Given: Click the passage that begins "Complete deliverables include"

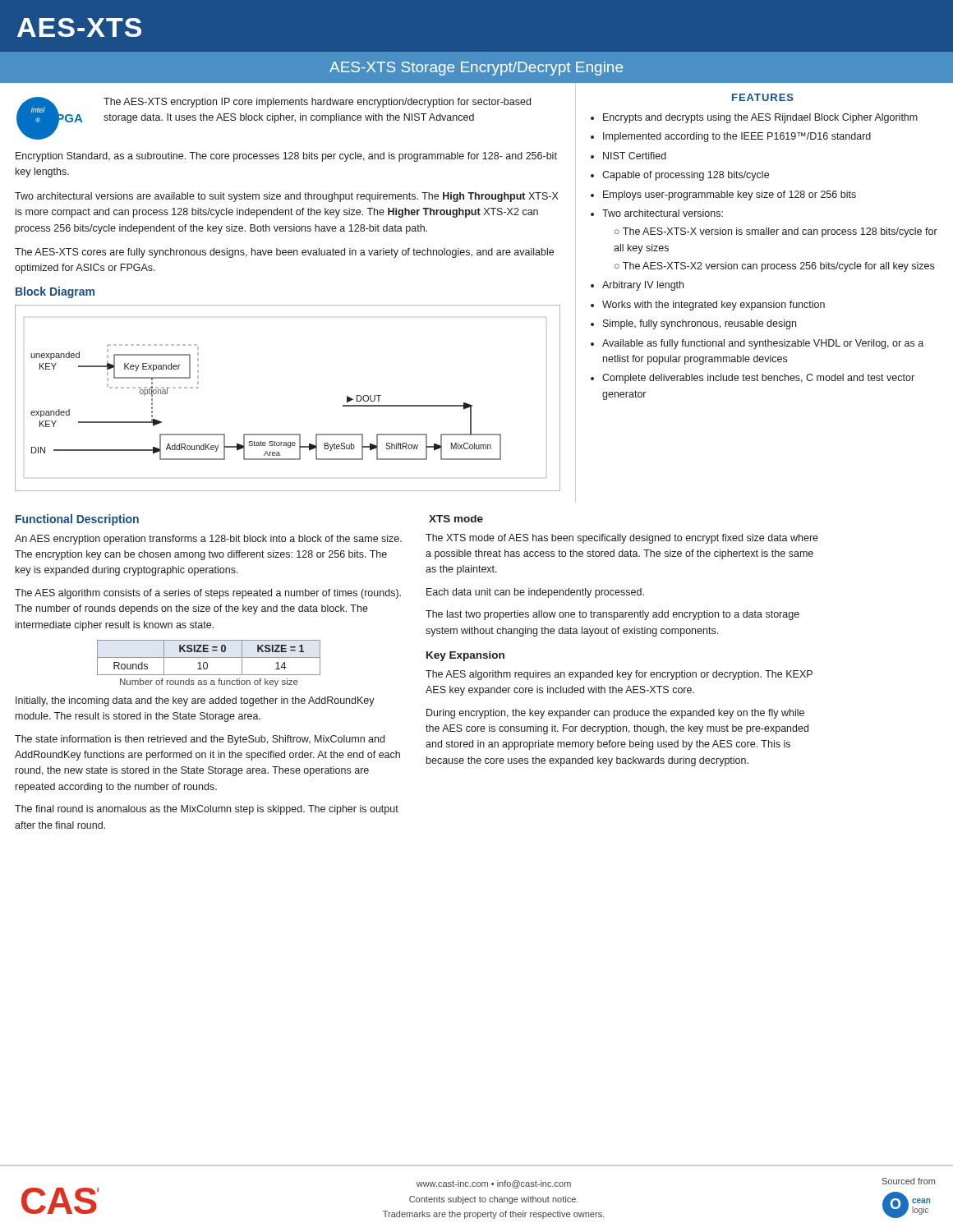Looking at the screenshot, I should 758,386.
